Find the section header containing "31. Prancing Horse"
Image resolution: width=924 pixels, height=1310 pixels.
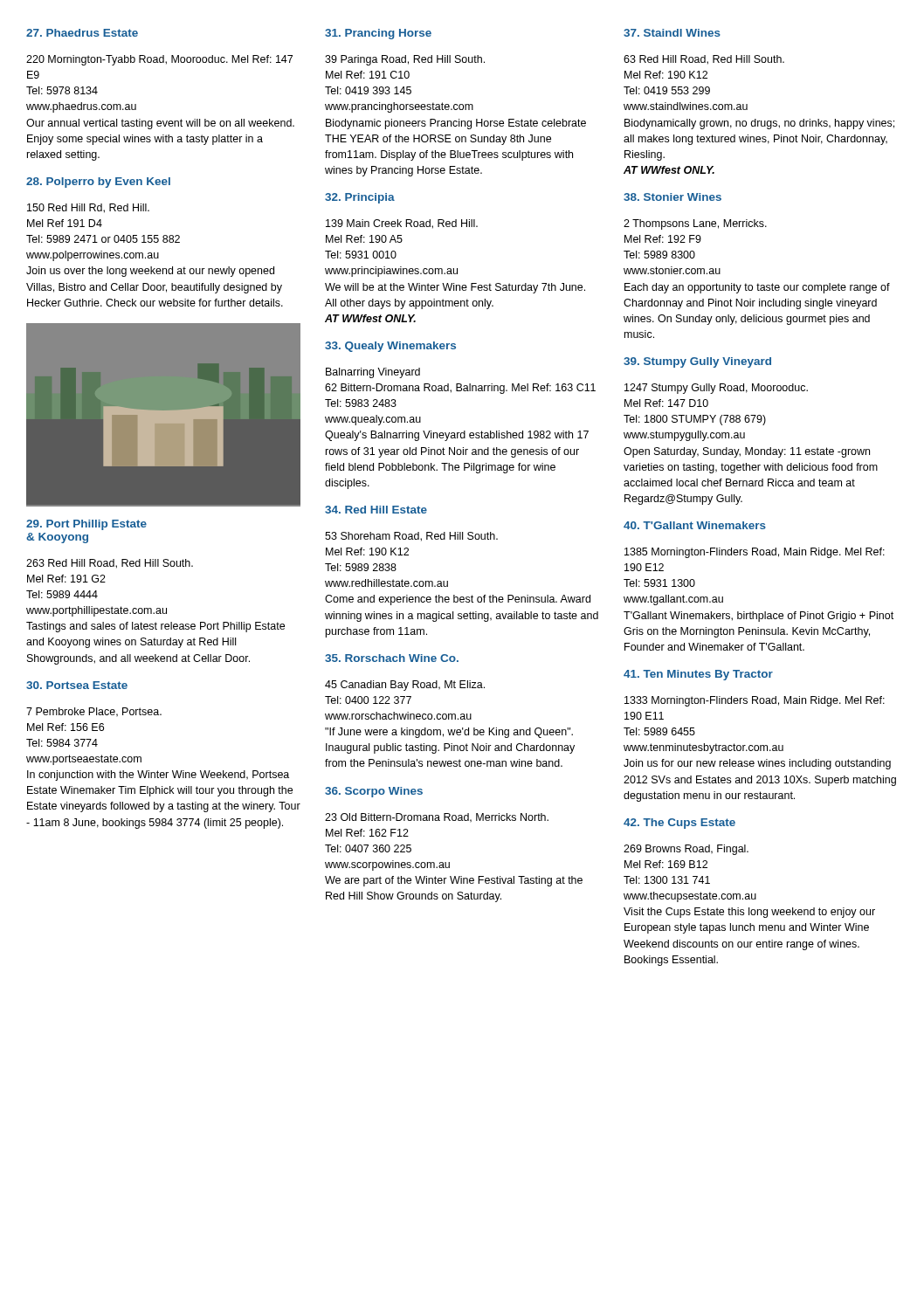378,34
